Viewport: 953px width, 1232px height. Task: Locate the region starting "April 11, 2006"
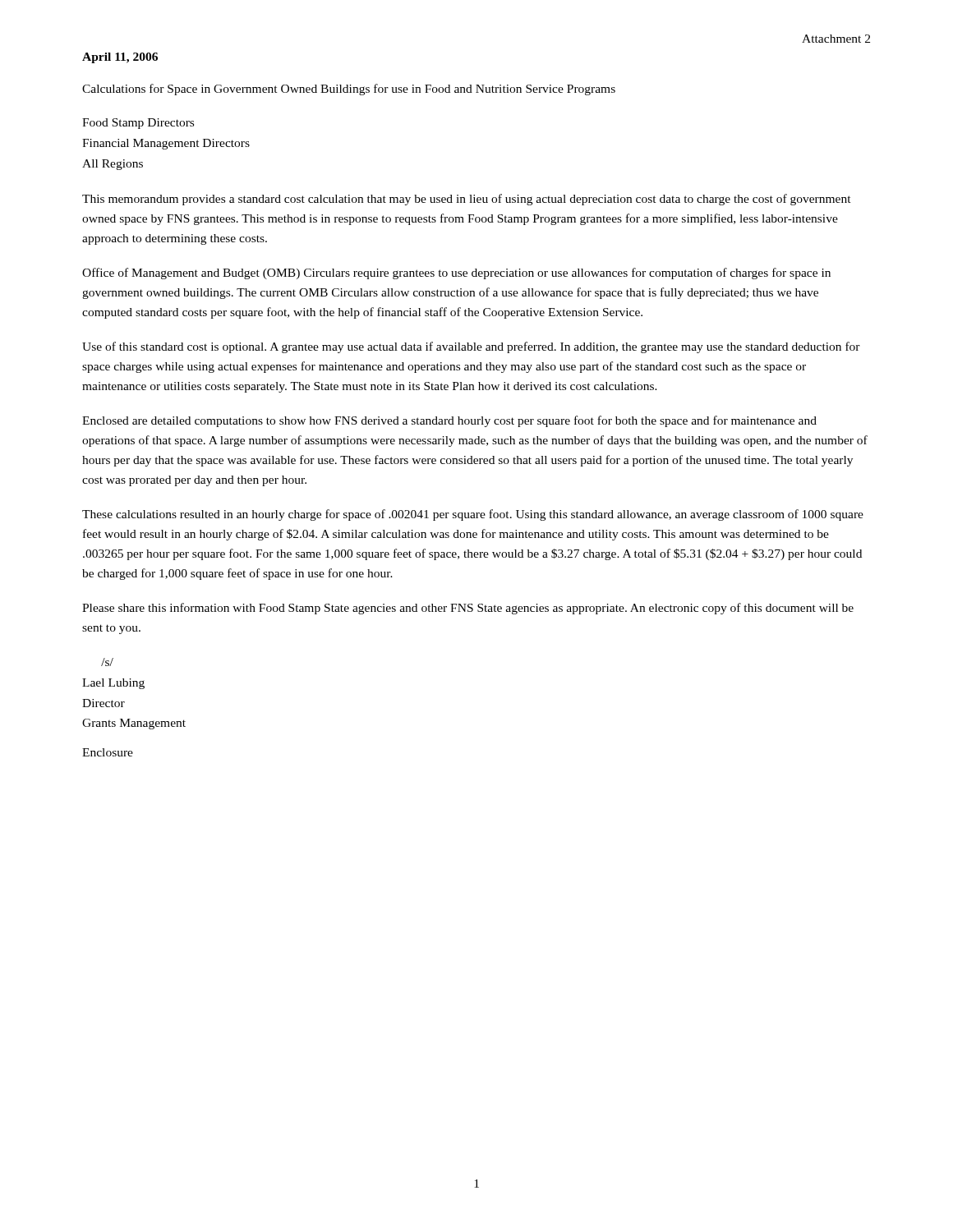pos(120,56)
